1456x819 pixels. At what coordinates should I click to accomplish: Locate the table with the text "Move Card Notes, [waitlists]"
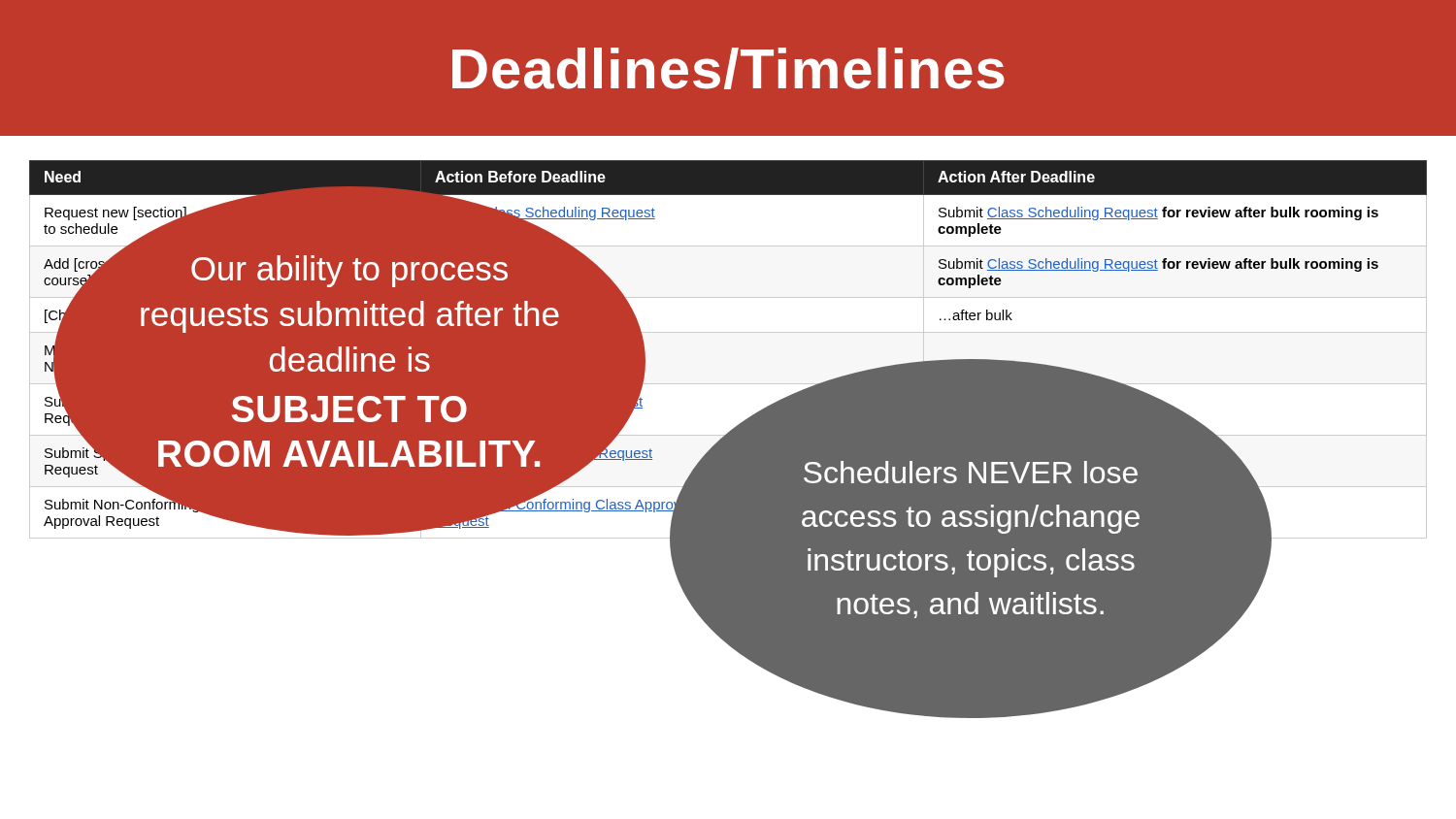(728, 481)
